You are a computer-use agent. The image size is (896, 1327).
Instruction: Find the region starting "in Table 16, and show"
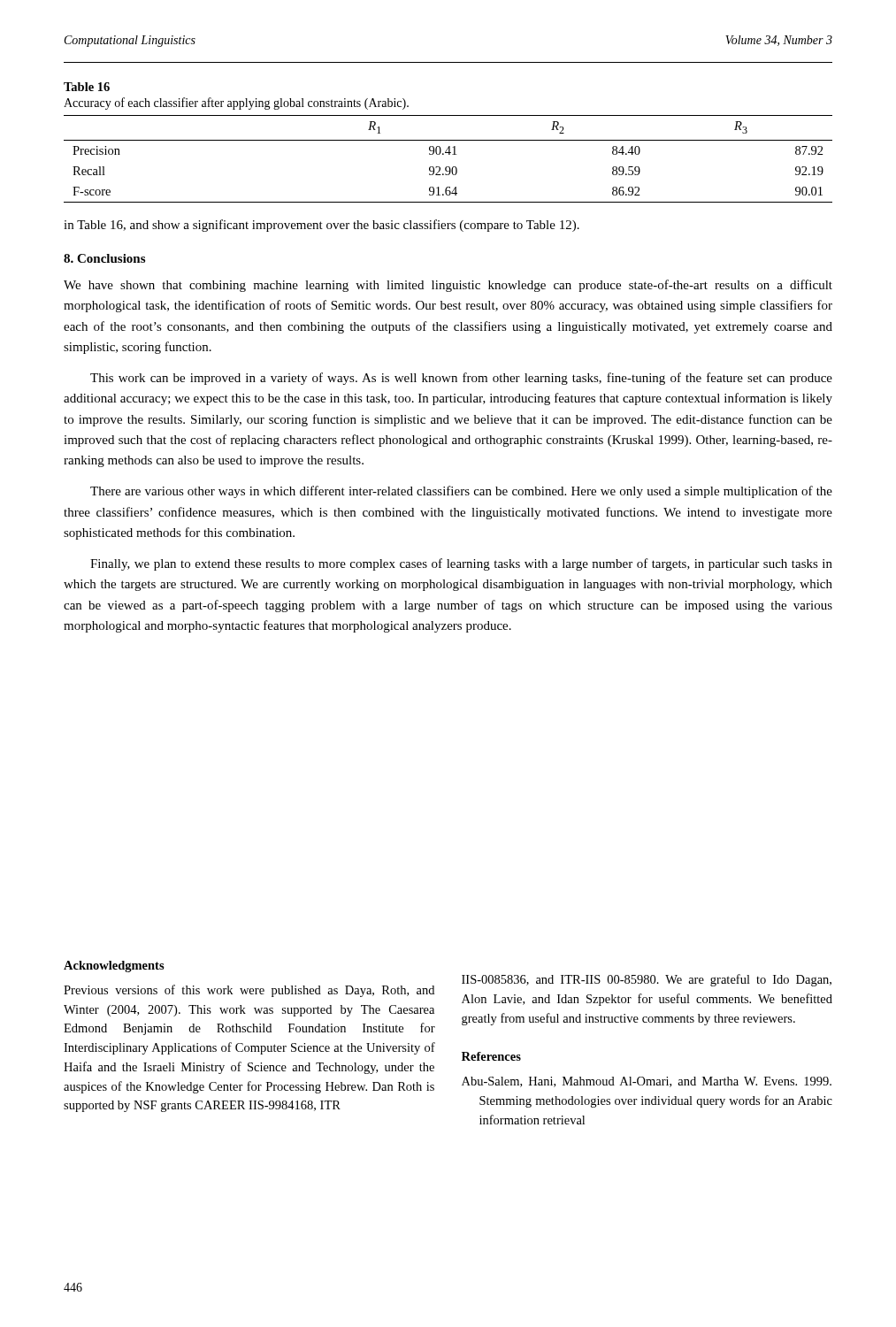(322, 225)
